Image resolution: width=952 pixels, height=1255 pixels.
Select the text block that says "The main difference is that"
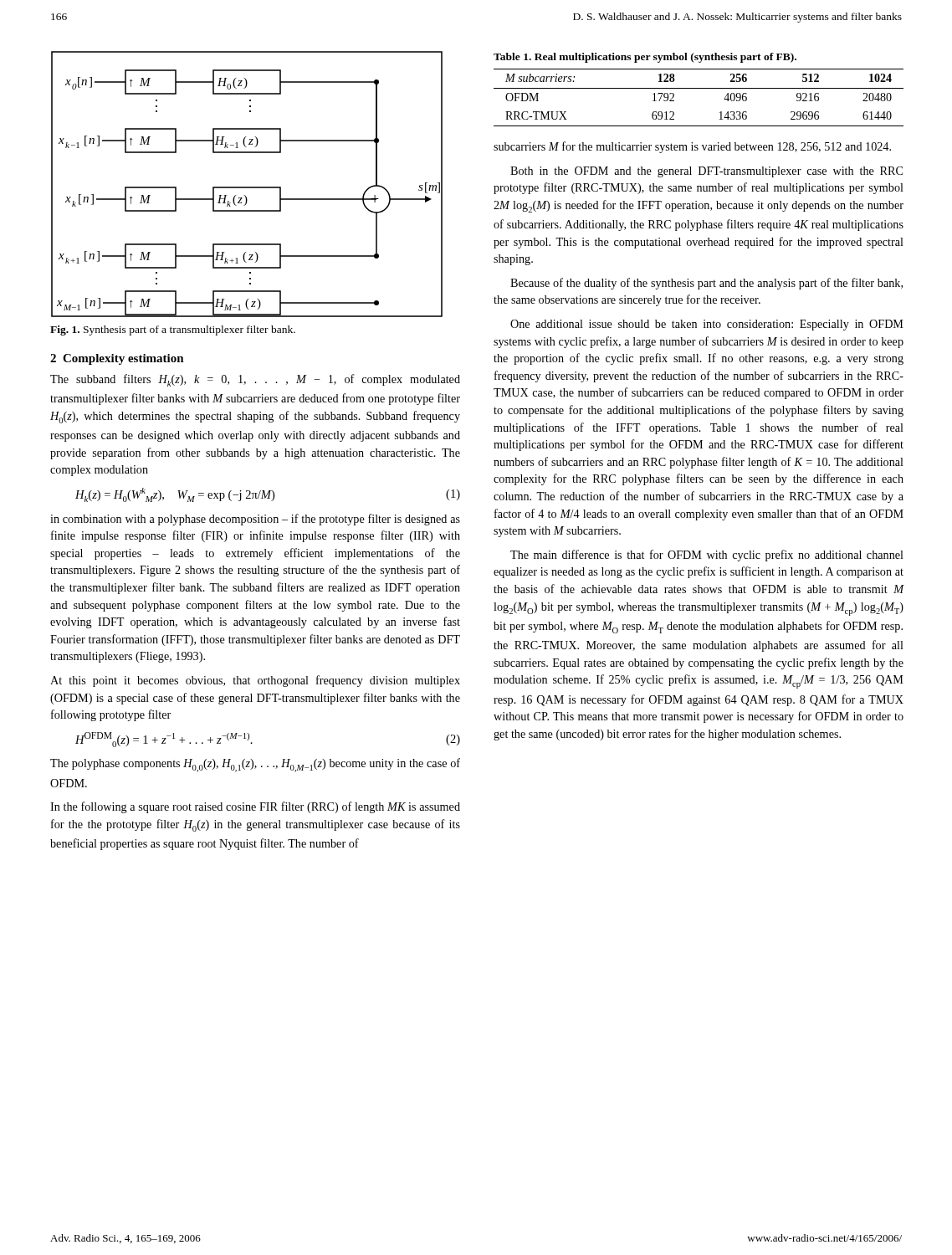699,644
